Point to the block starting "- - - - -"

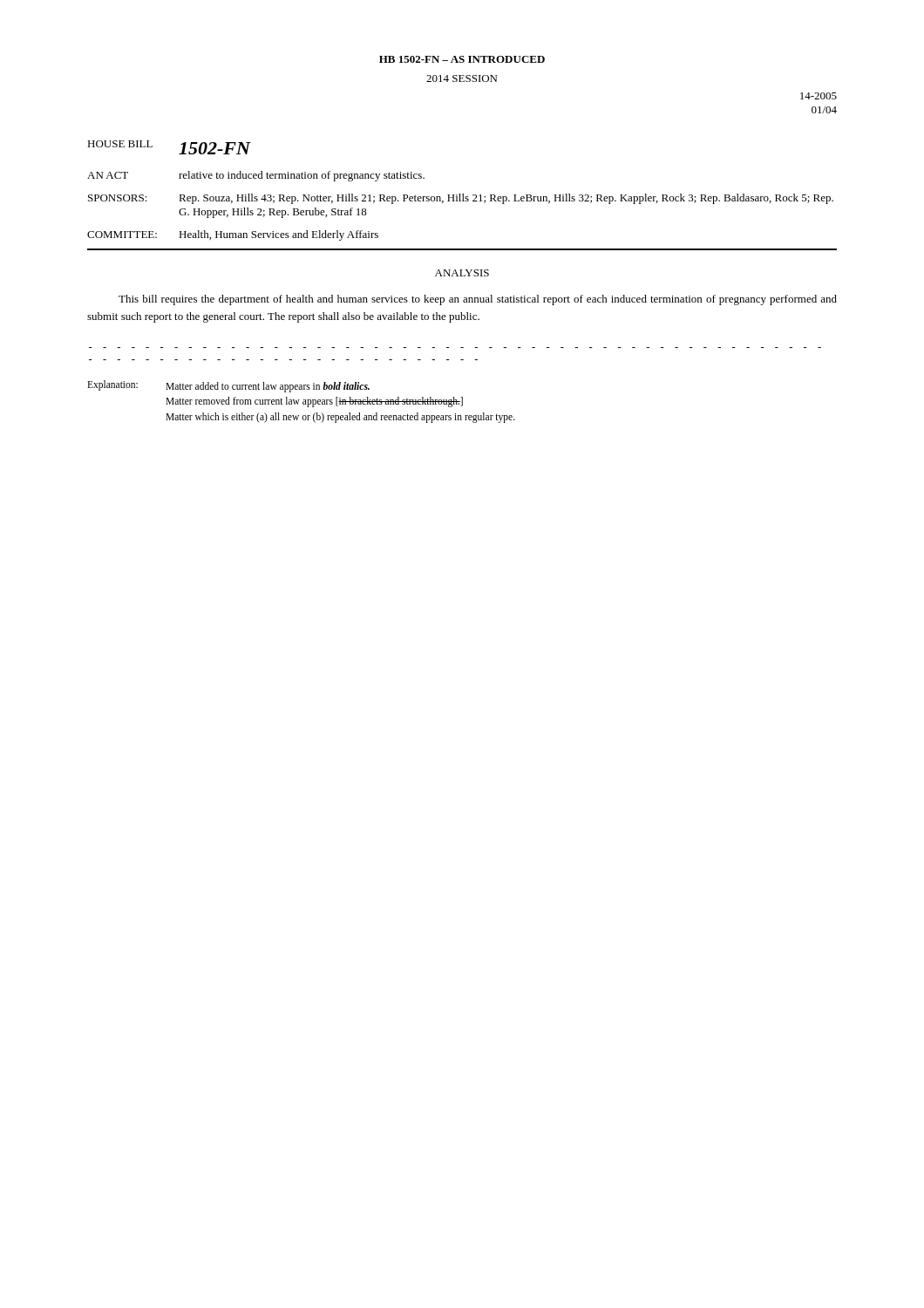coord(455,354)
